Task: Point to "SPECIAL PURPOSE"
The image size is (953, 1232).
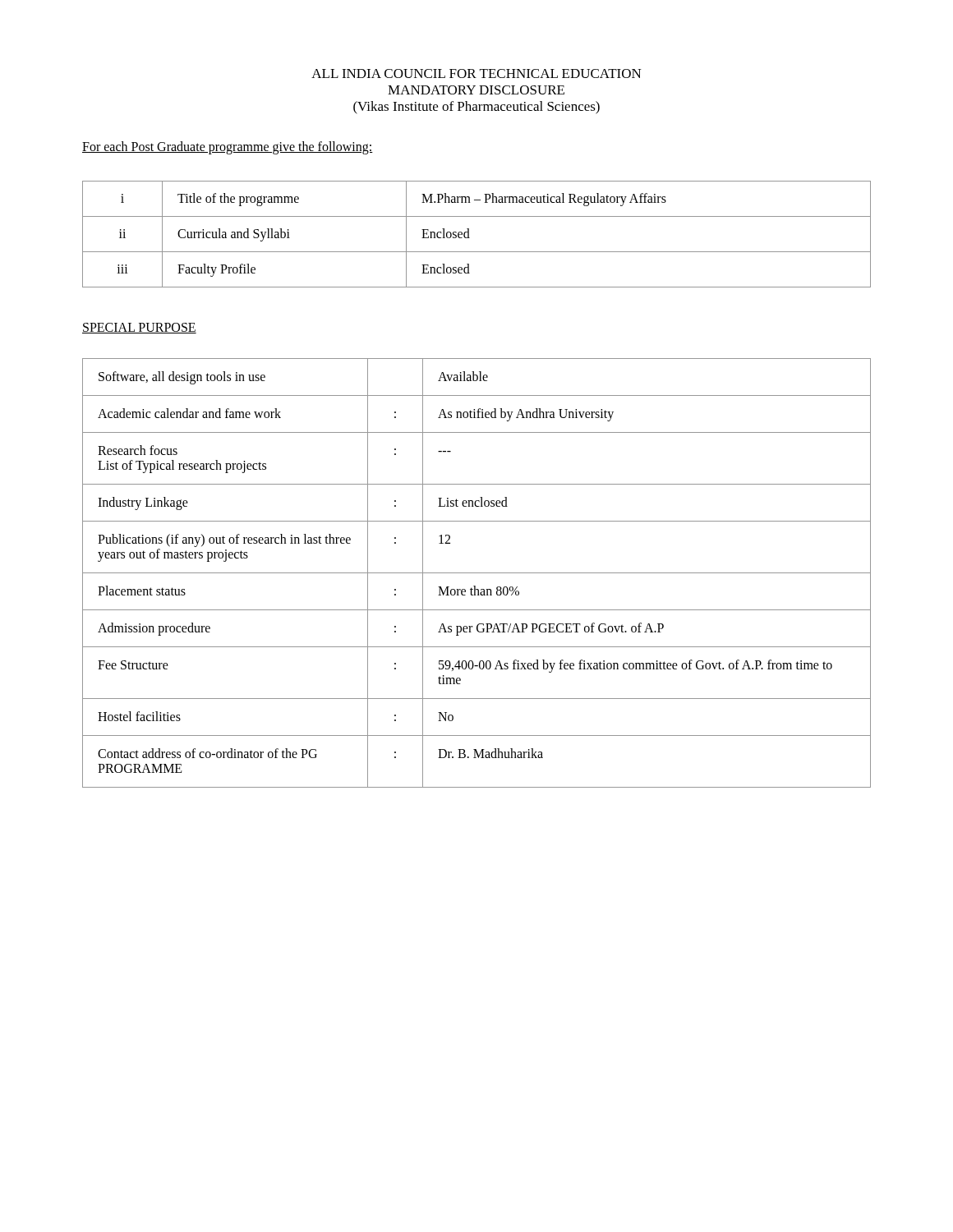Action: pyautogui.click(x=139, y=328)
